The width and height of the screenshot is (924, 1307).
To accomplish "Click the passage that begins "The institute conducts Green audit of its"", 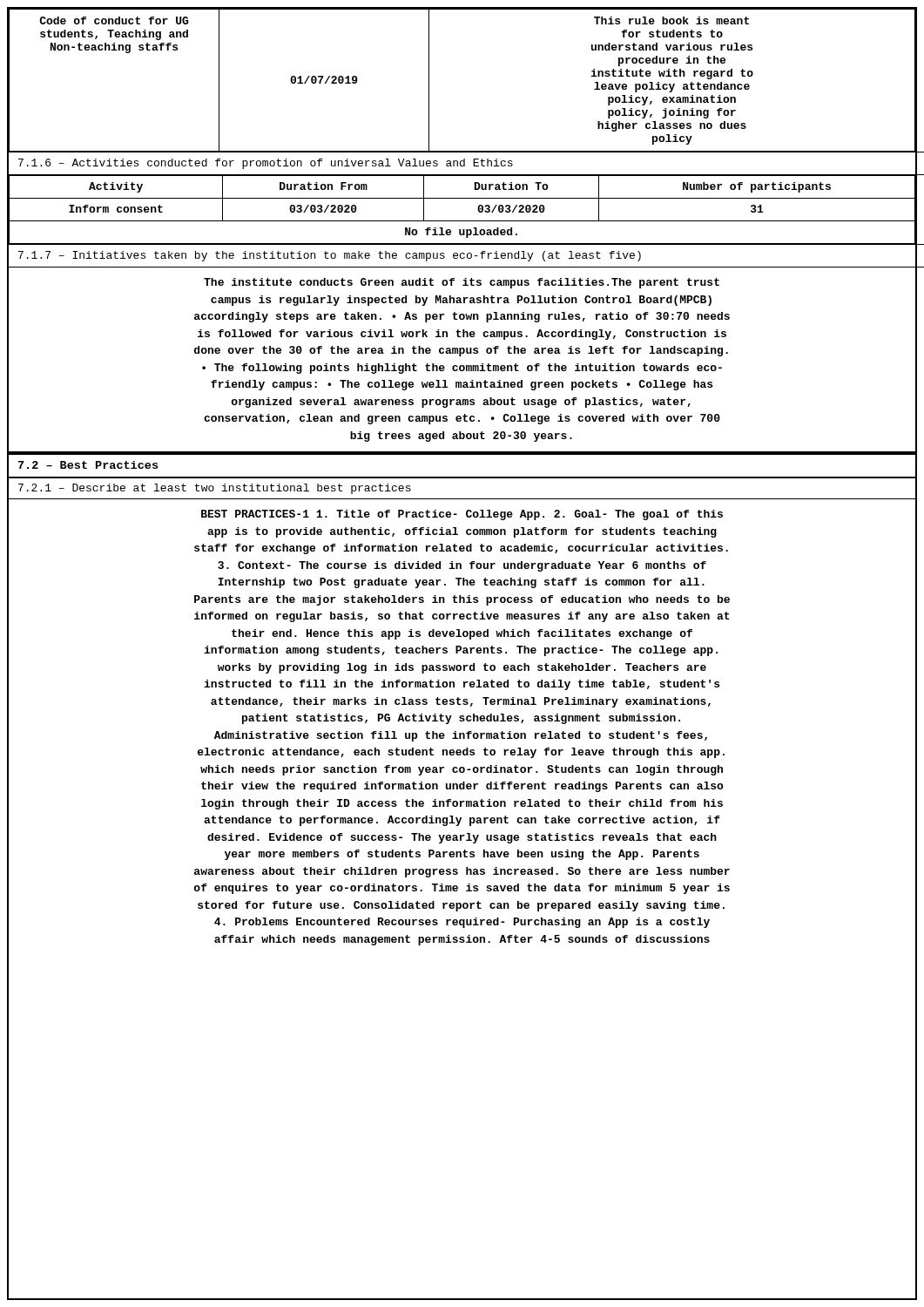I will pos(462,359).
